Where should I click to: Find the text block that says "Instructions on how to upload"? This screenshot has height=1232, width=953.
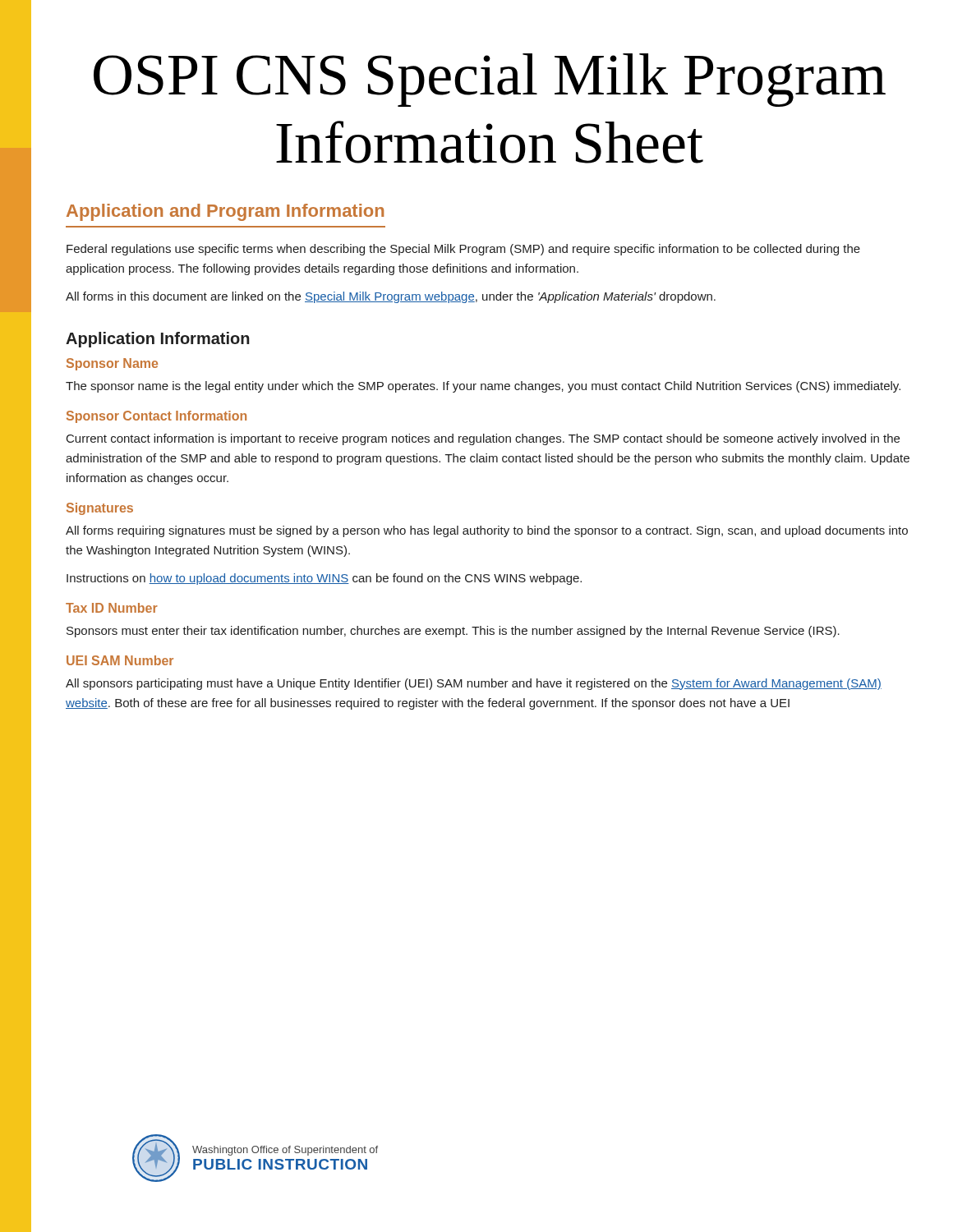324,578
